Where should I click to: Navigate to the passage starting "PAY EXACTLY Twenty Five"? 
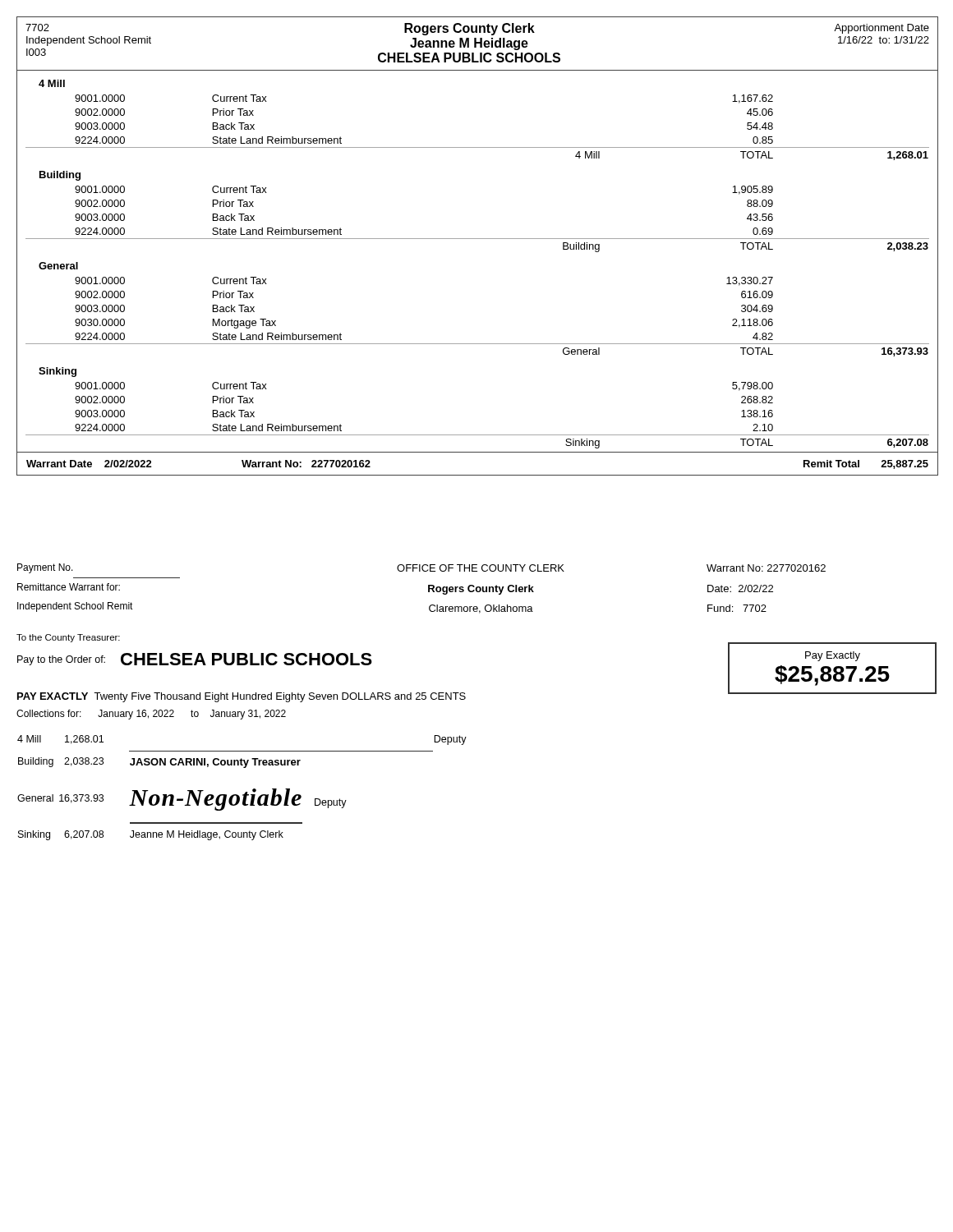pos(241,696)
